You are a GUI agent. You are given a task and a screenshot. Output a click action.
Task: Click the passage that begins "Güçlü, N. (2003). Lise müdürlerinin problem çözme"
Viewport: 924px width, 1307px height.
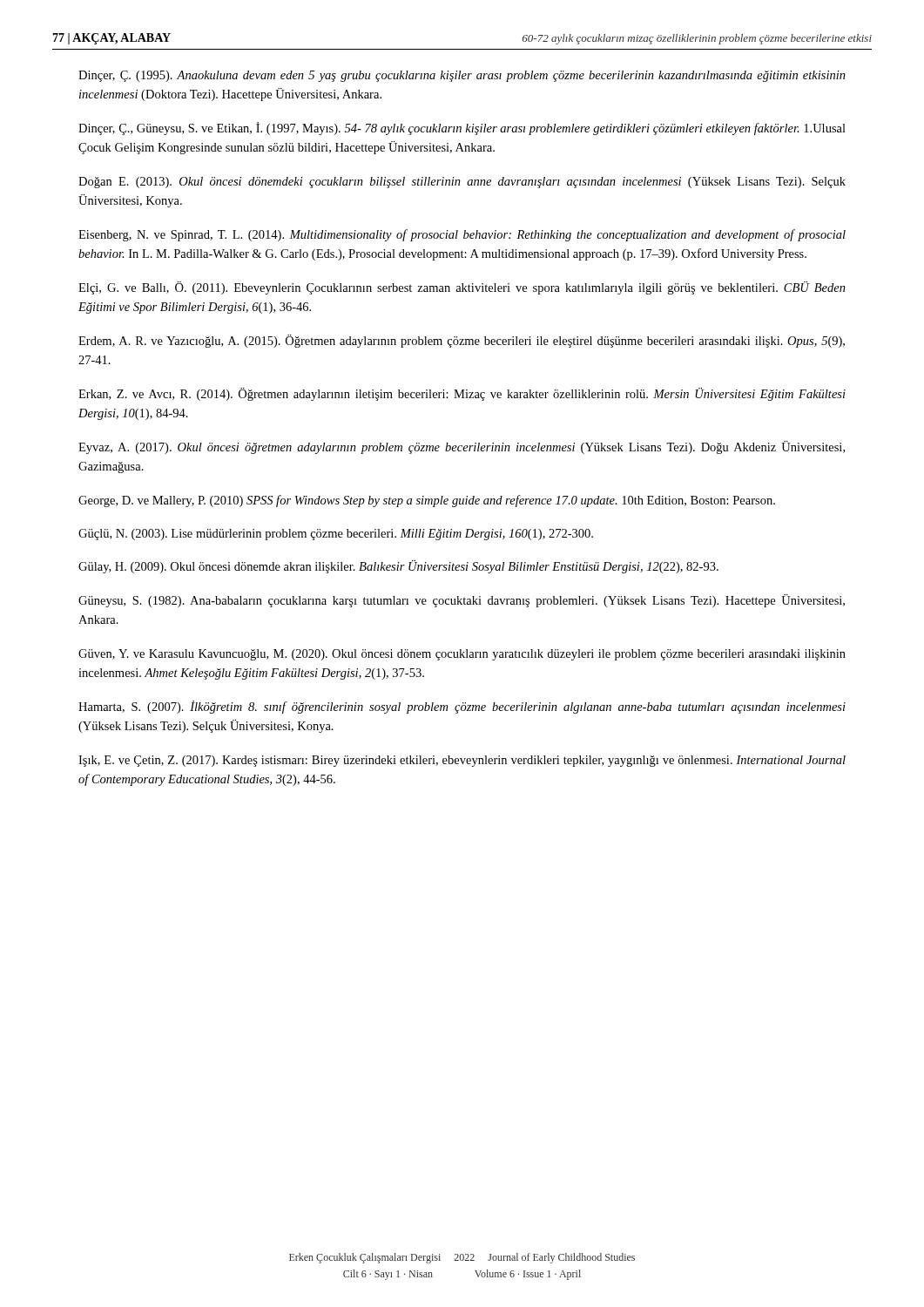pyautogui.click(x=462, y=533)
